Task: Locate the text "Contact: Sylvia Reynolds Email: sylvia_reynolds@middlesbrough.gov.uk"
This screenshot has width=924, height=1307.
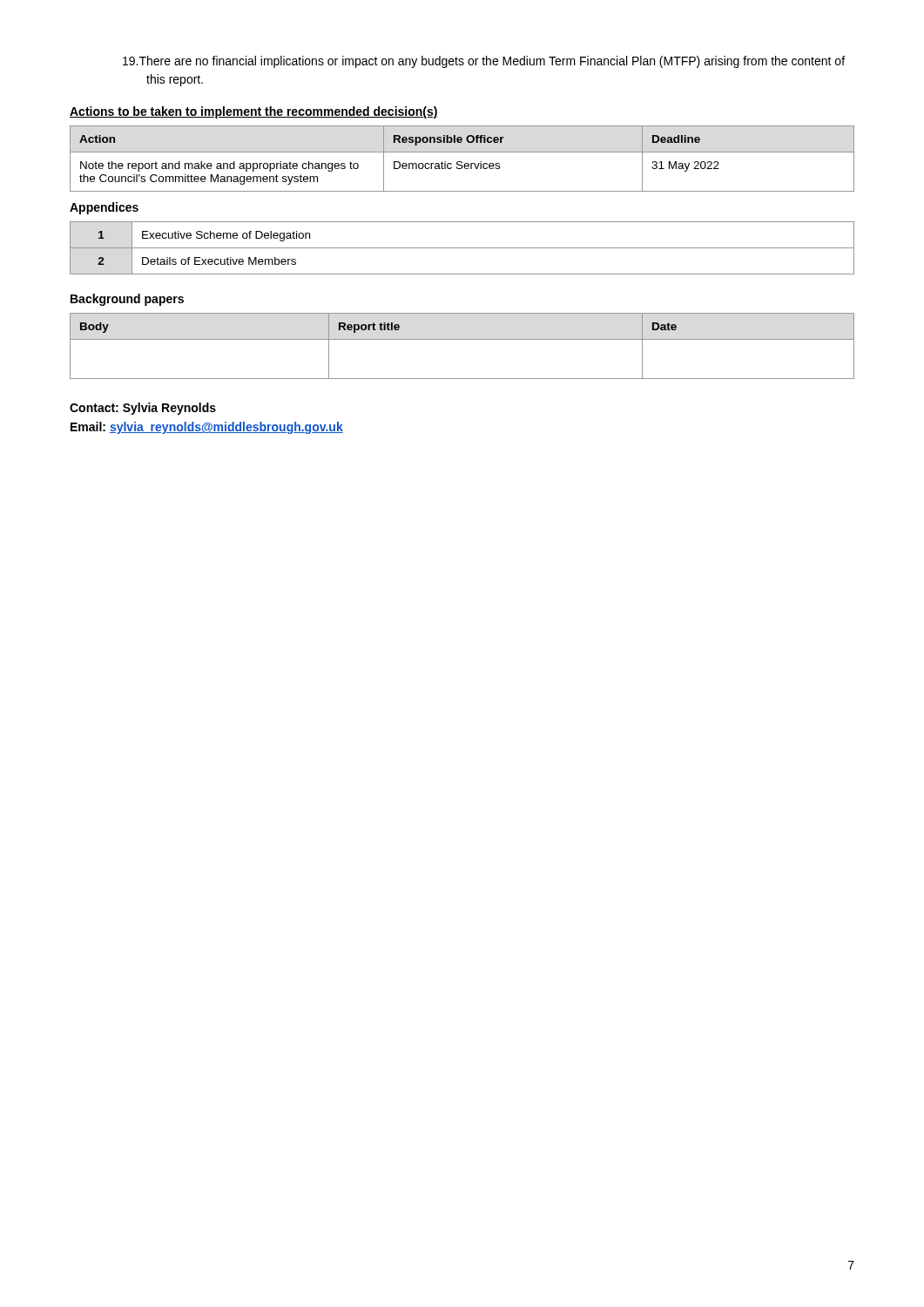Action: tap(206, 418)
